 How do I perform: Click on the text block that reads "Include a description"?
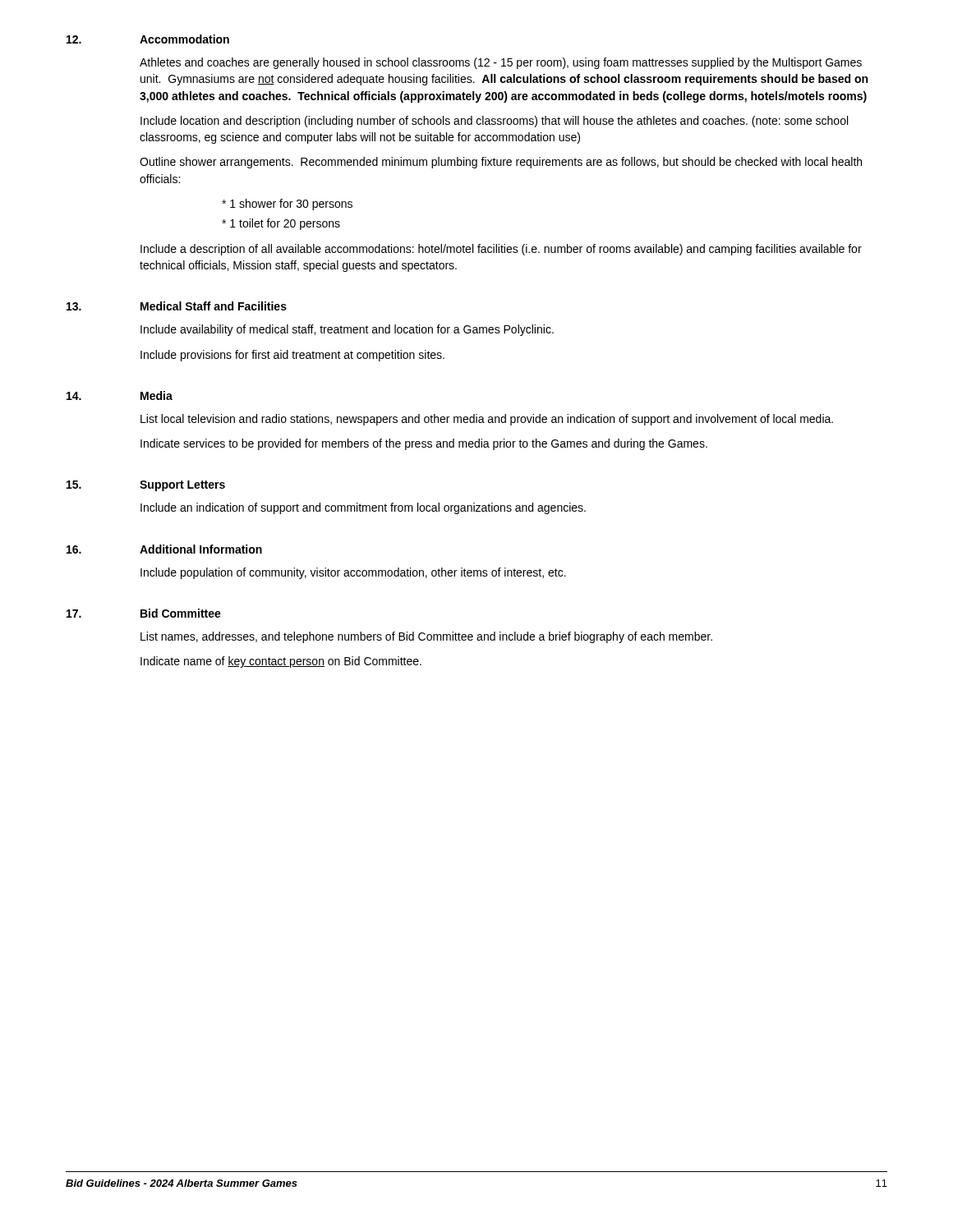click(501, 257)
